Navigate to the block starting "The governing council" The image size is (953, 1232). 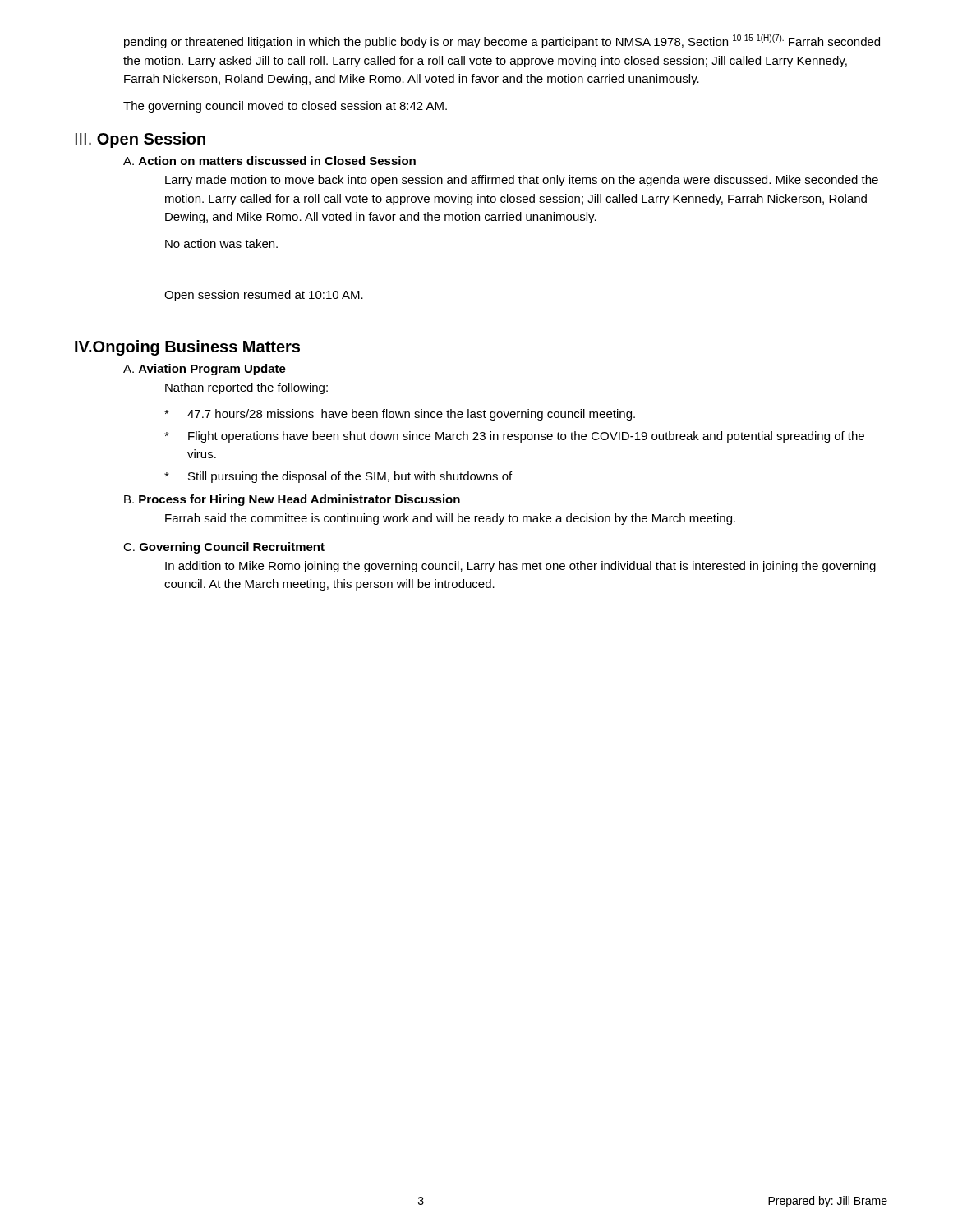(x=285, y=107)
